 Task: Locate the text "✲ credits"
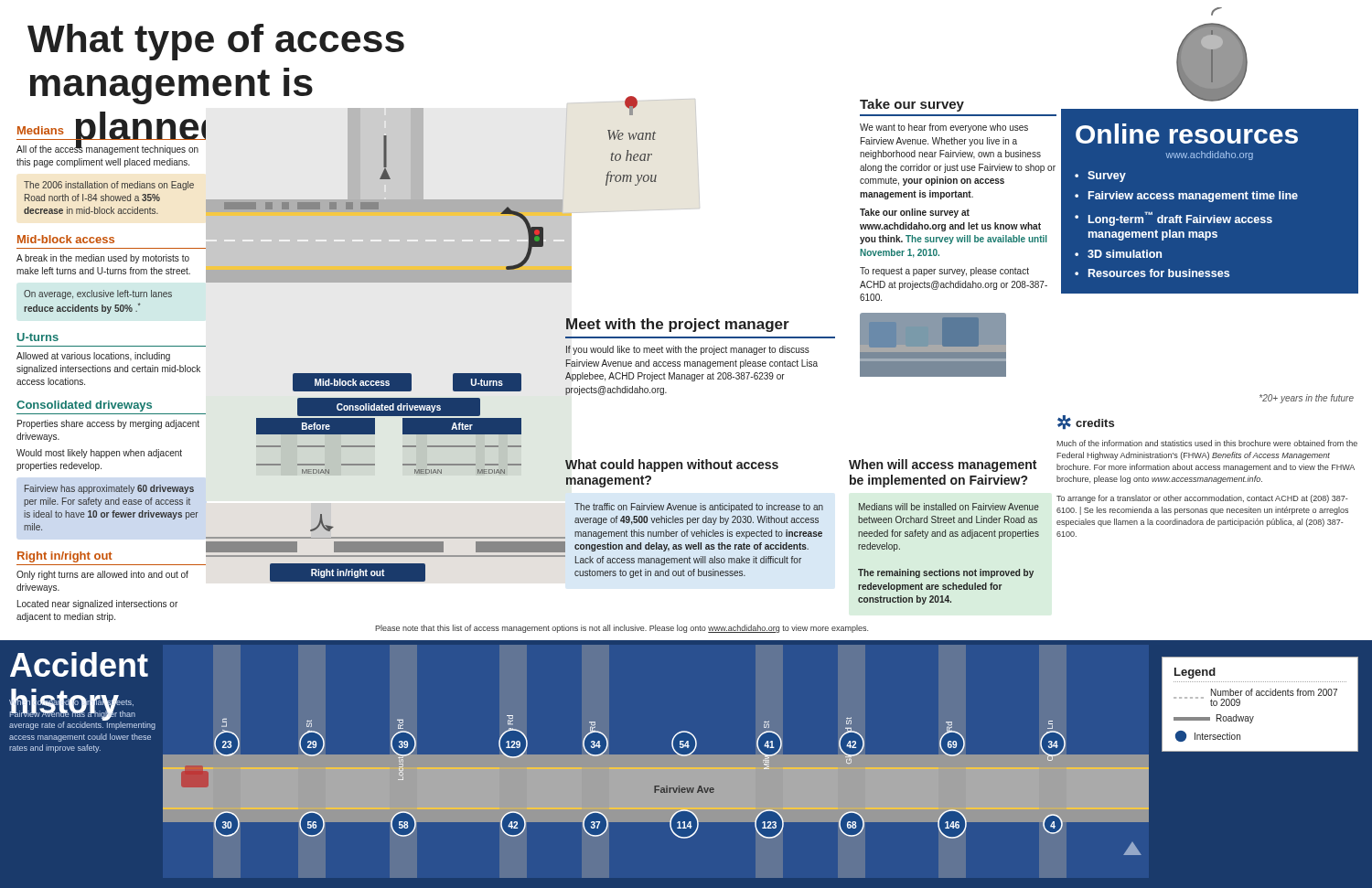1086,423
